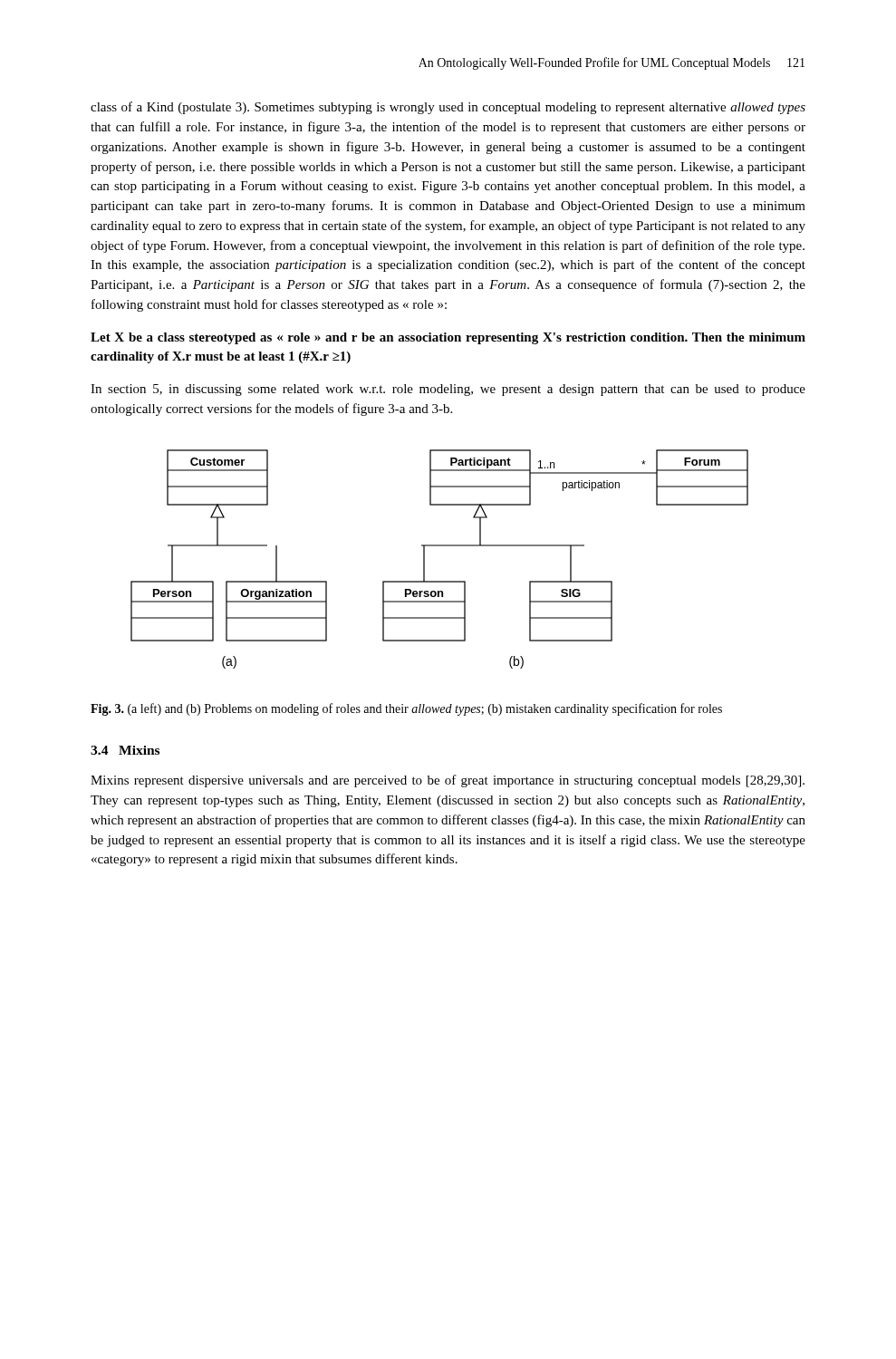Select the text block that reads "Mixins represent dispersive universals and are perceived to"

448,820
